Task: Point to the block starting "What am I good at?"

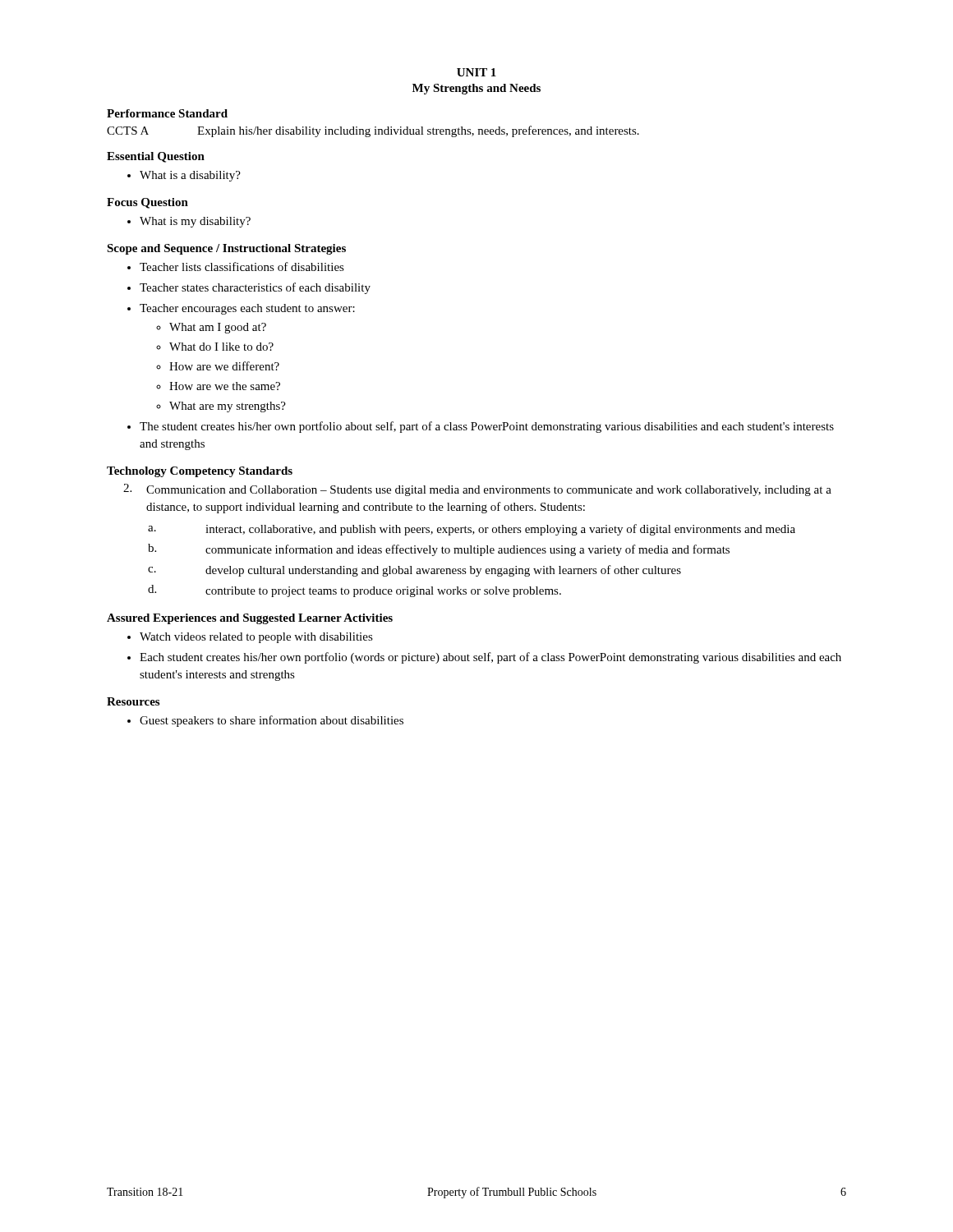Action: (x=218, y=327)
